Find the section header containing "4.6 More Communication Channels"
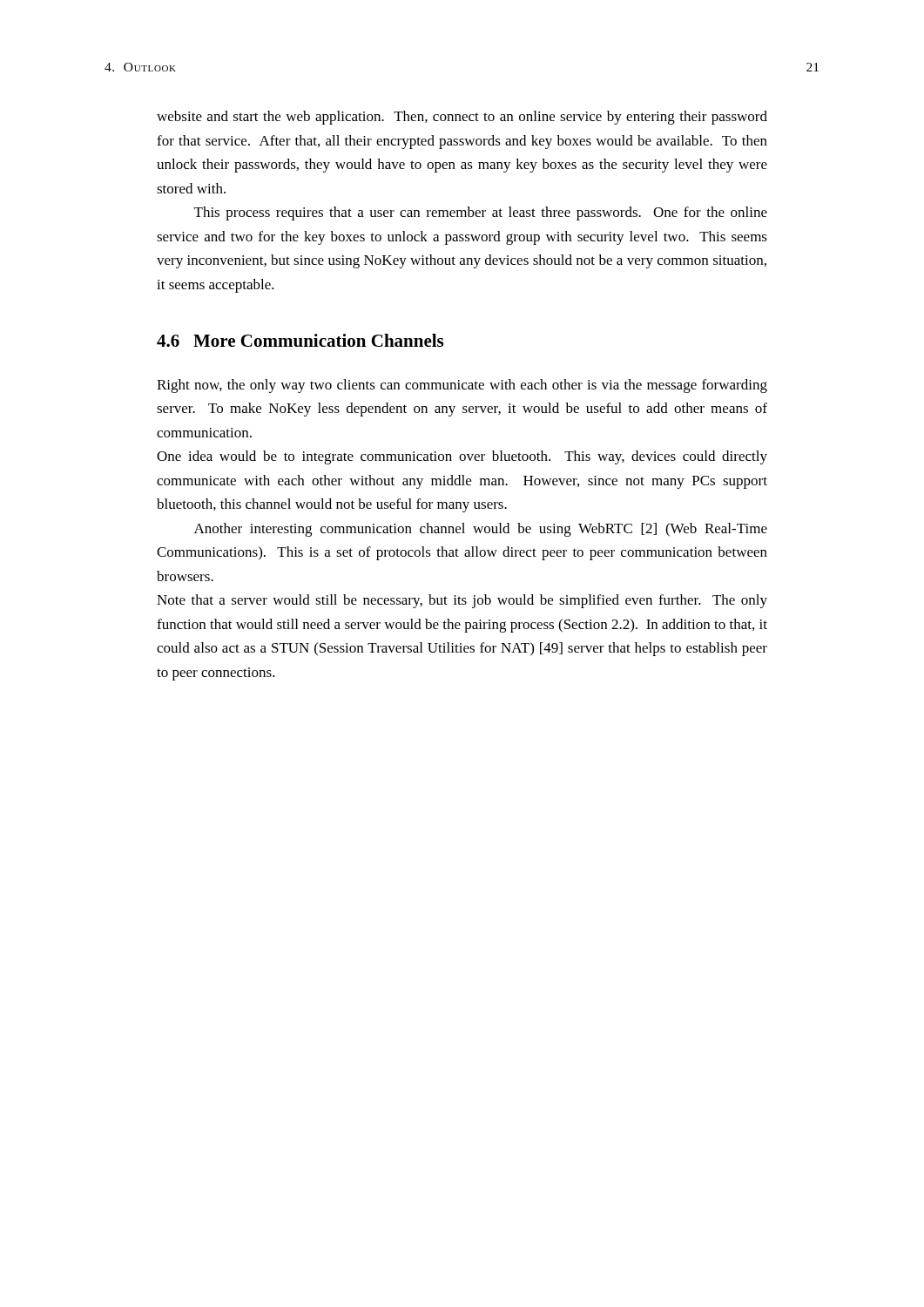This screenshot has height=1307, width=924. coord(300,341)
